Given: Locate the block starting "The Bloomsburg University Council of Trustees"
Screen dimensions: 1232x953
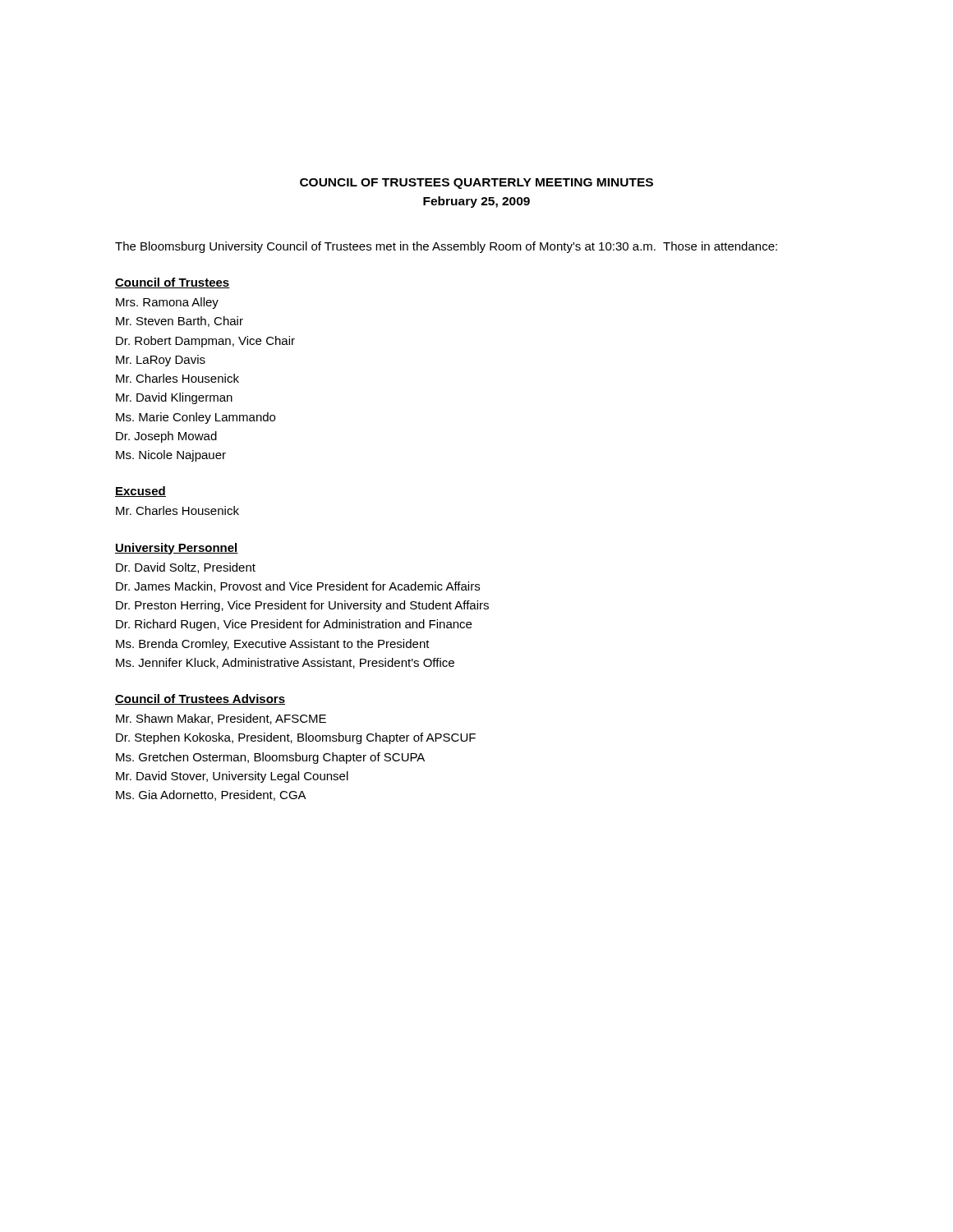Looking at the screenshot, I should pos(447,246).
